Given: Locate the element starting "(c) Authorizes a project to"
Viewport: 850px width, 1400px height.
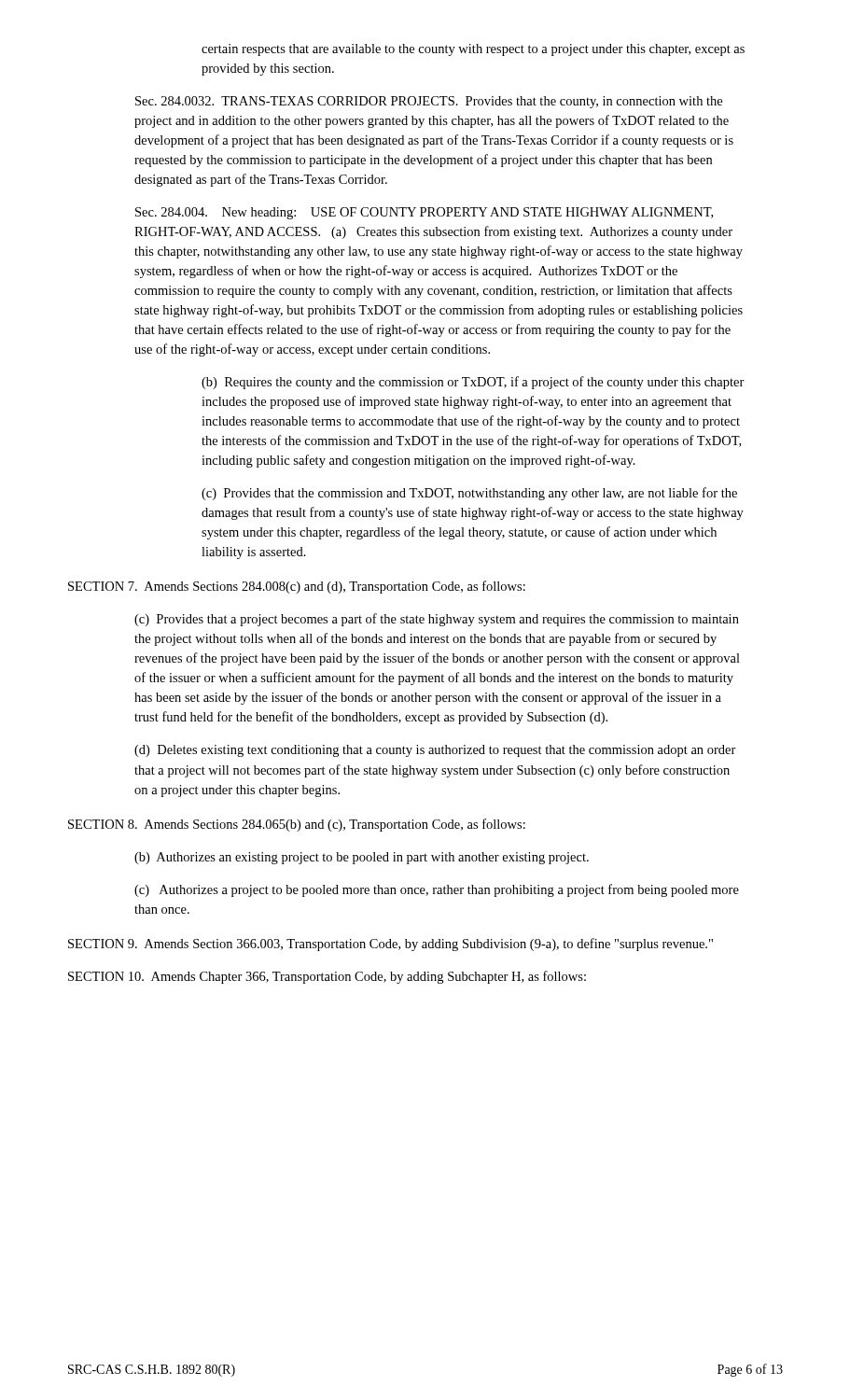Looking at the screenshot, I should pyautogui.click(x=437, y=899).
